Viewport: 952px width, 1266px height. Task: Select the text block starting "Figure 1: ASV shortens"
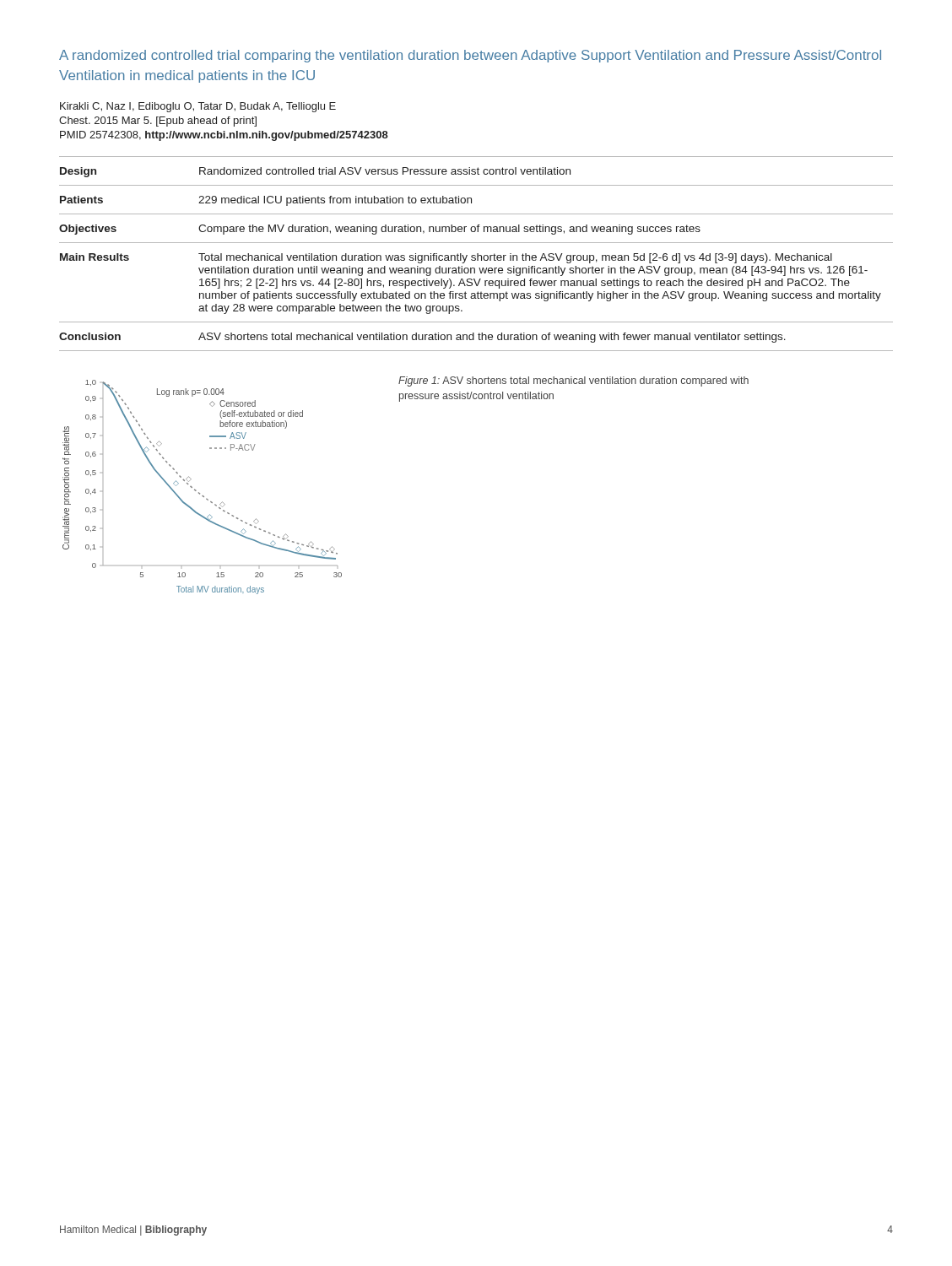(x=574, y=388)
